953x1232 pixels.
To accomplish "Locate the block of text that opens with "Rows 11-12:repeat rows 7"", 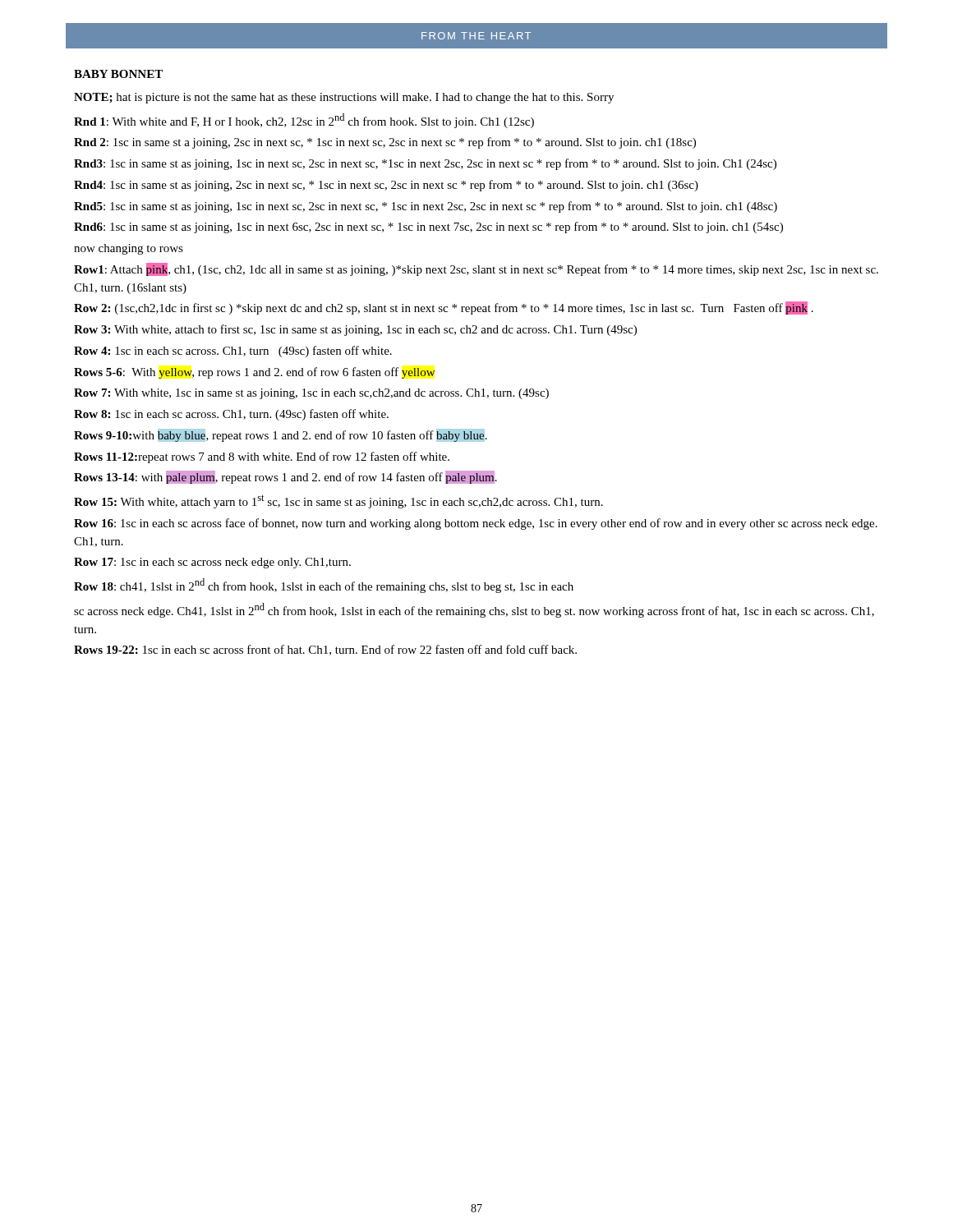I will [x=262, y=457].
